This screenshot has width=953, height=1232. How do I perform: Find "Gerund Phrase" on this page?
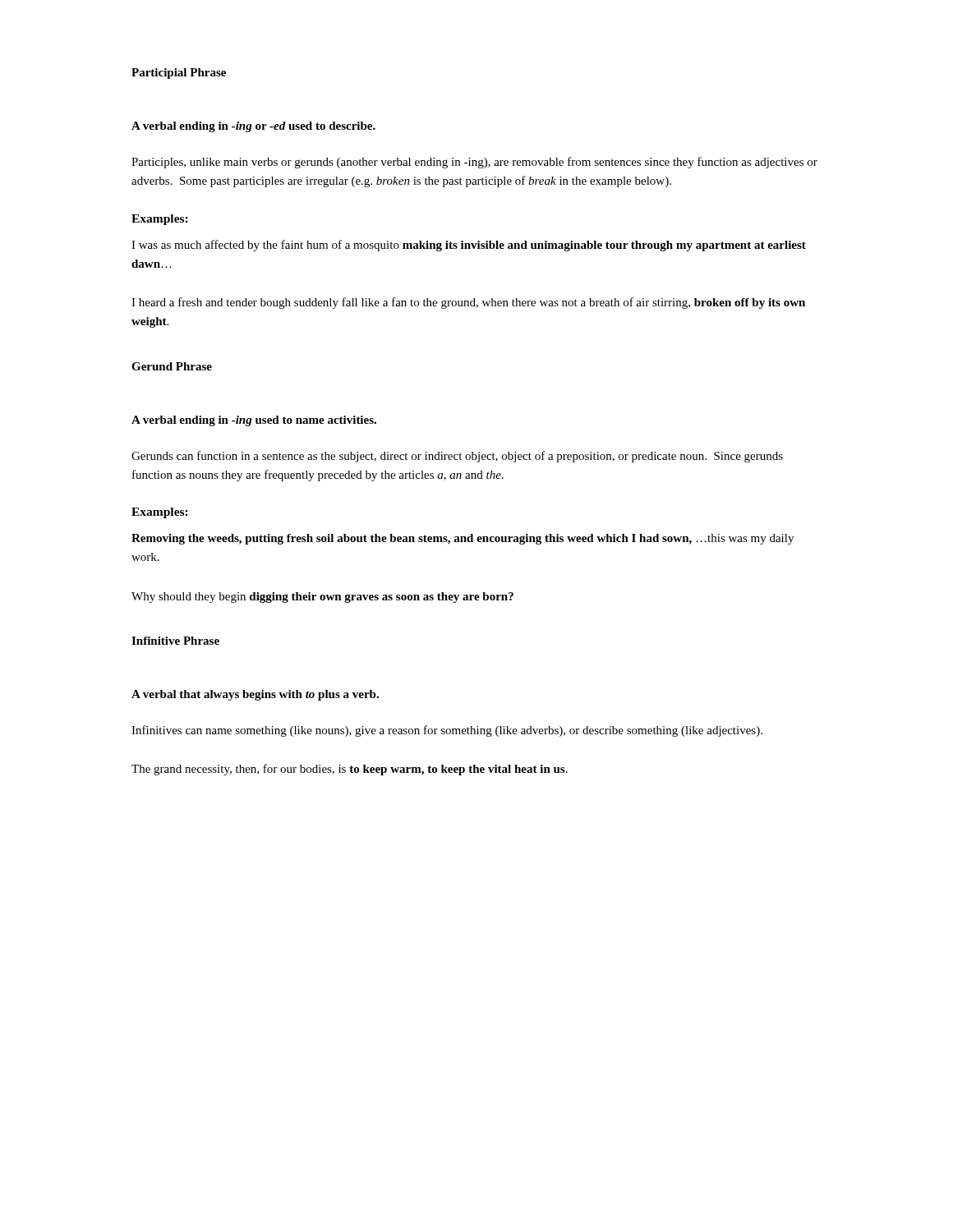(x=172, y=366)
